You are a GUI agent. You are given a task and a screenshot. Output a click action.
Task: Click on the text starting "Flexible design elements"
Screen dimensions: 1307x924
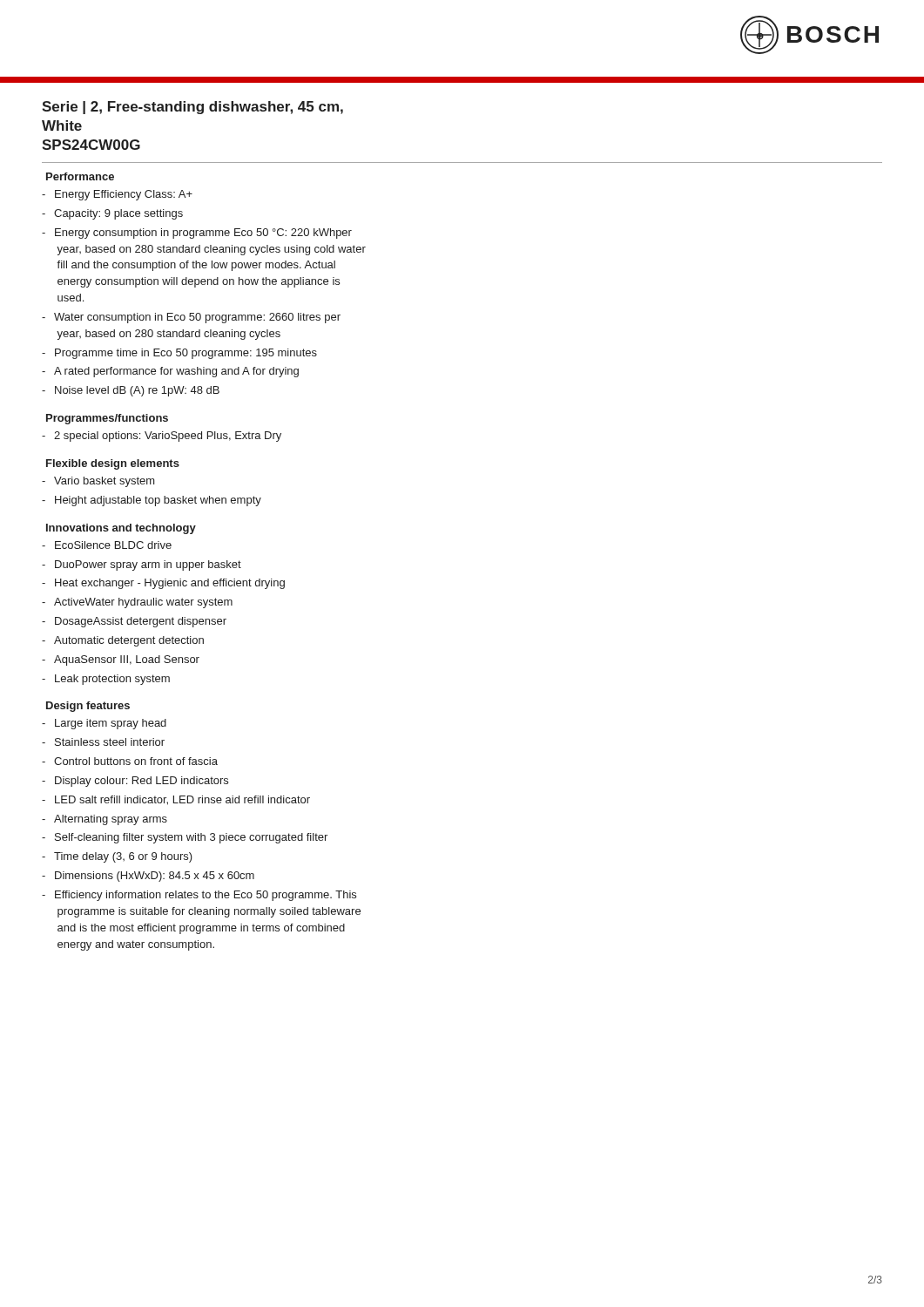click(112, 463)
